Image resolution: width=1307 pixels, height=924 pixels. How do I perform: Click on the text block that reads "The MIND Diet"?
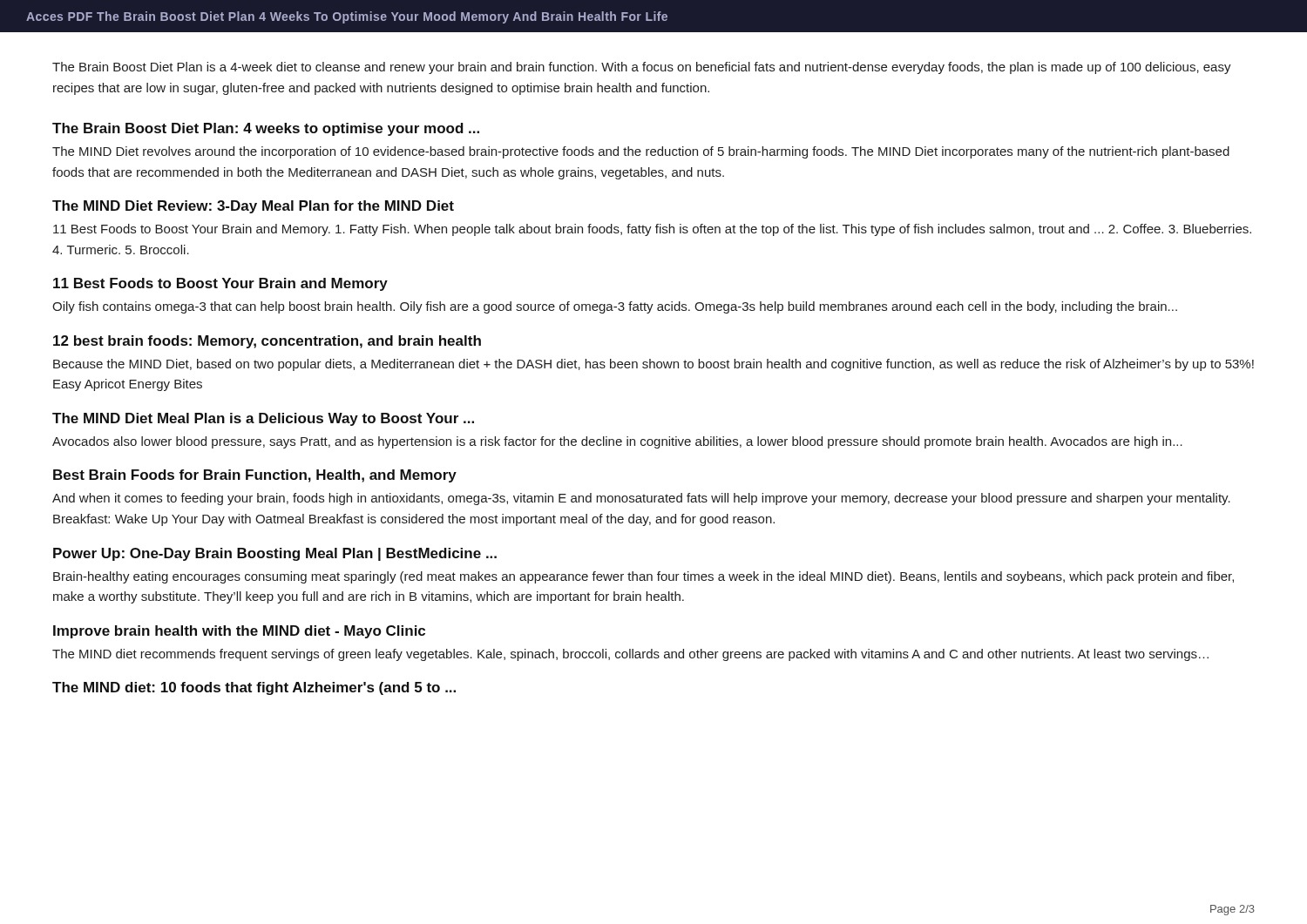(x=641, y=161)
